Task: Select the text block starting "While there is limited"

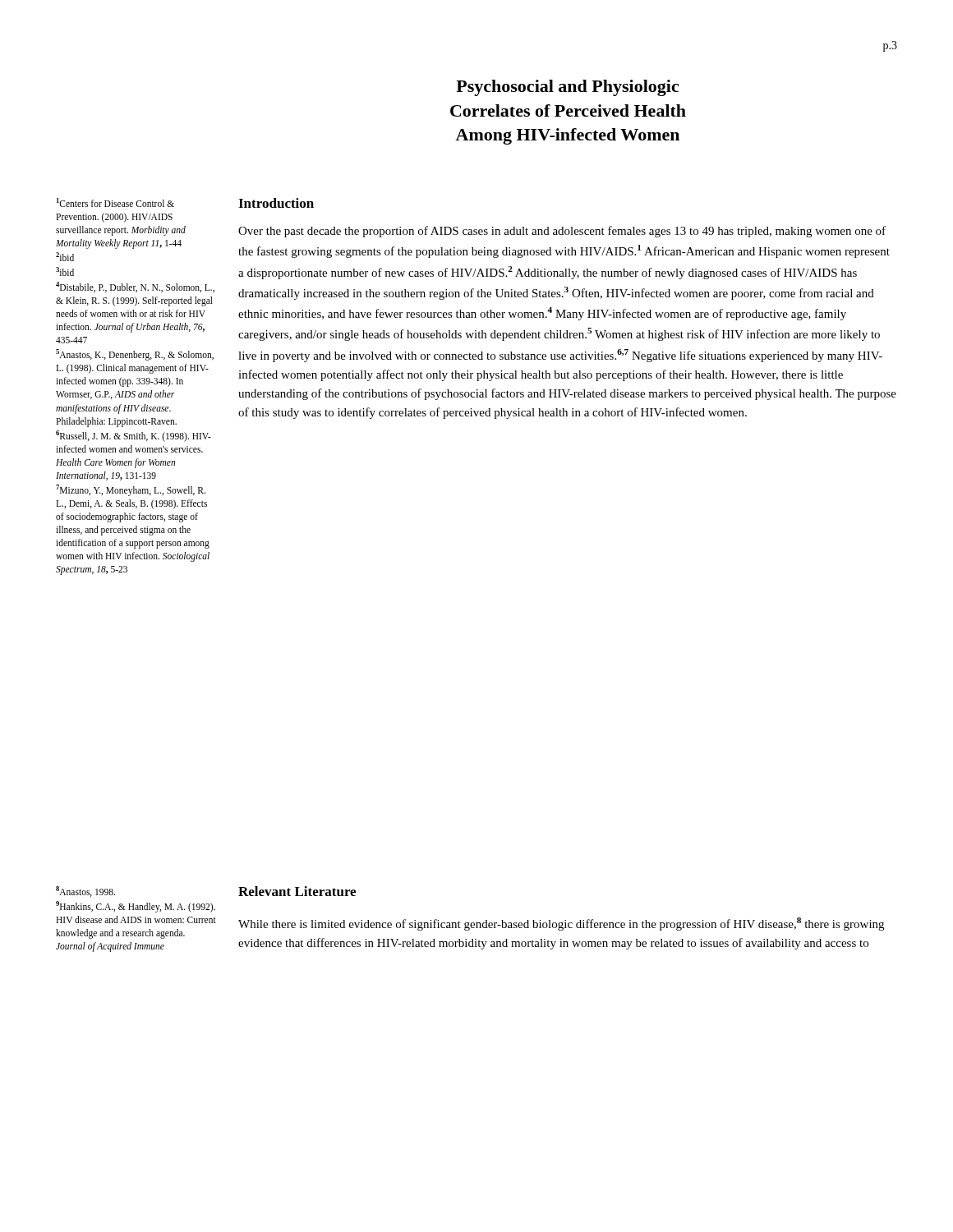Action: point(561,932)
